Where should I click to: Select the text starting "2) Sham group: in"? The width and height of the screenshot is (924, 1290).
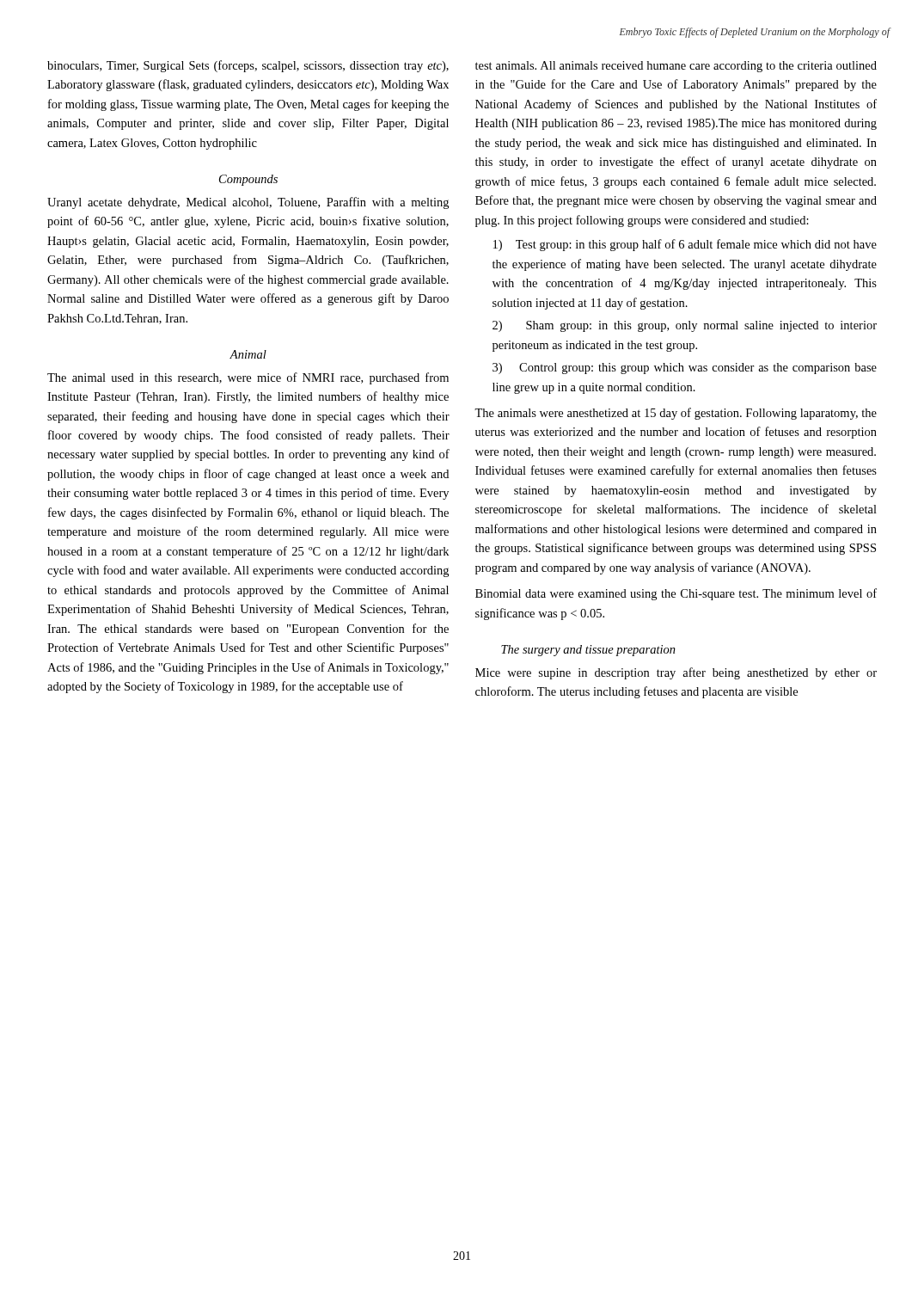tap(676, 335)
